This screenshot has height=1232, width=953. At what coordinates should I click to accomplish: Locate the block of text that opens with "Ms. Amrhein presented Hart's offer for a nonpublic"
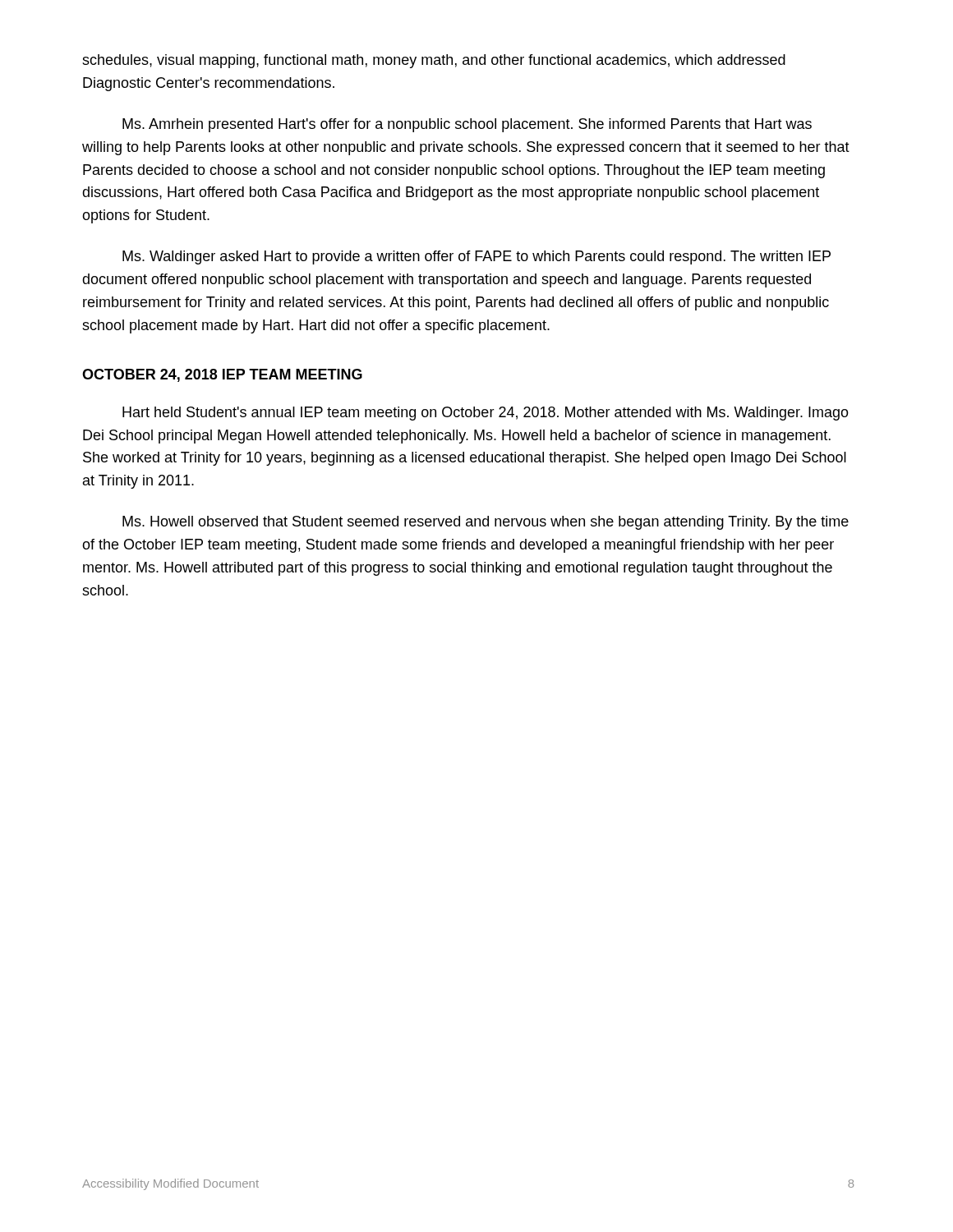[x=466, y=170]
